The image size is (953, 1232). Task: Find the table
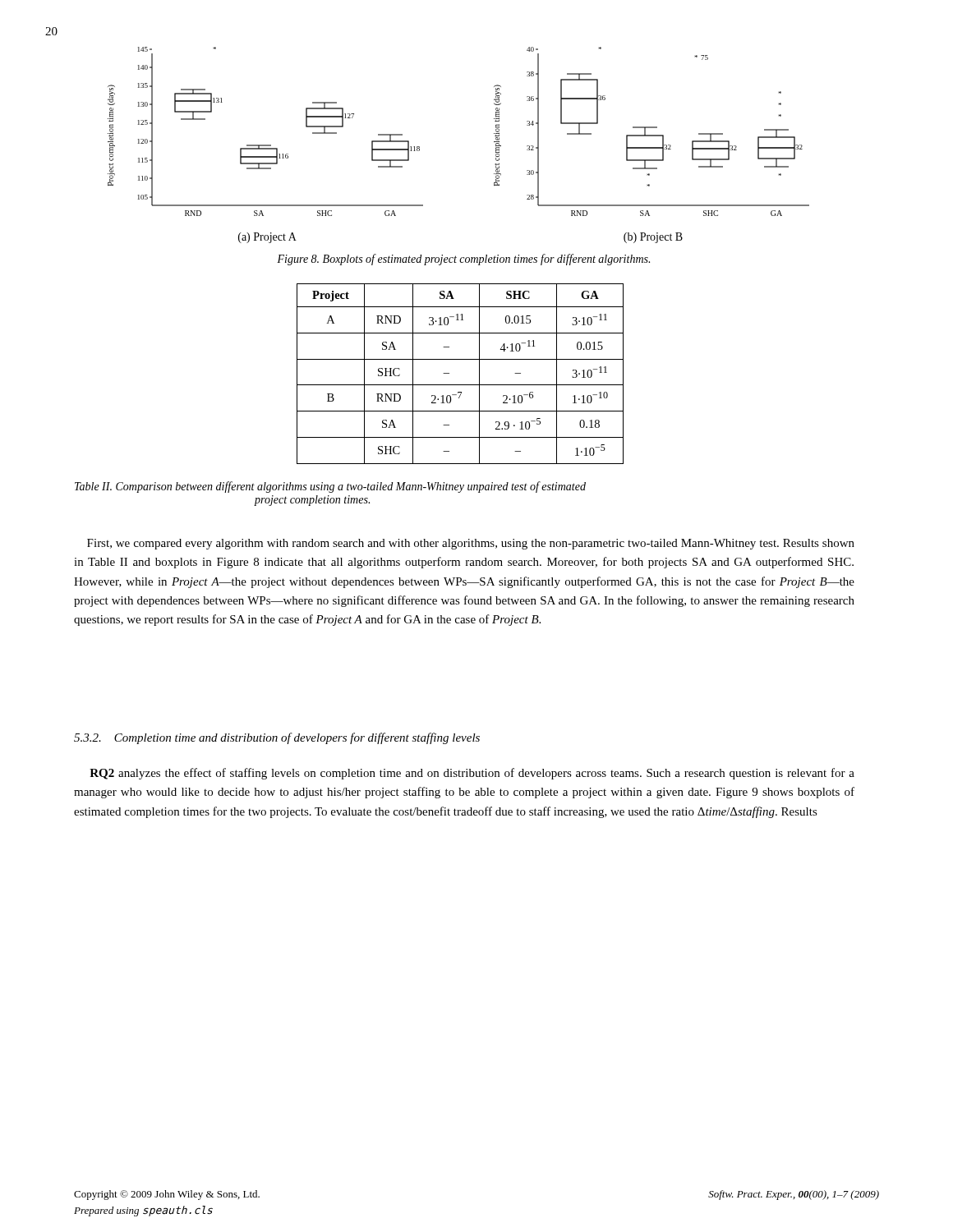[x=460, y=374]
